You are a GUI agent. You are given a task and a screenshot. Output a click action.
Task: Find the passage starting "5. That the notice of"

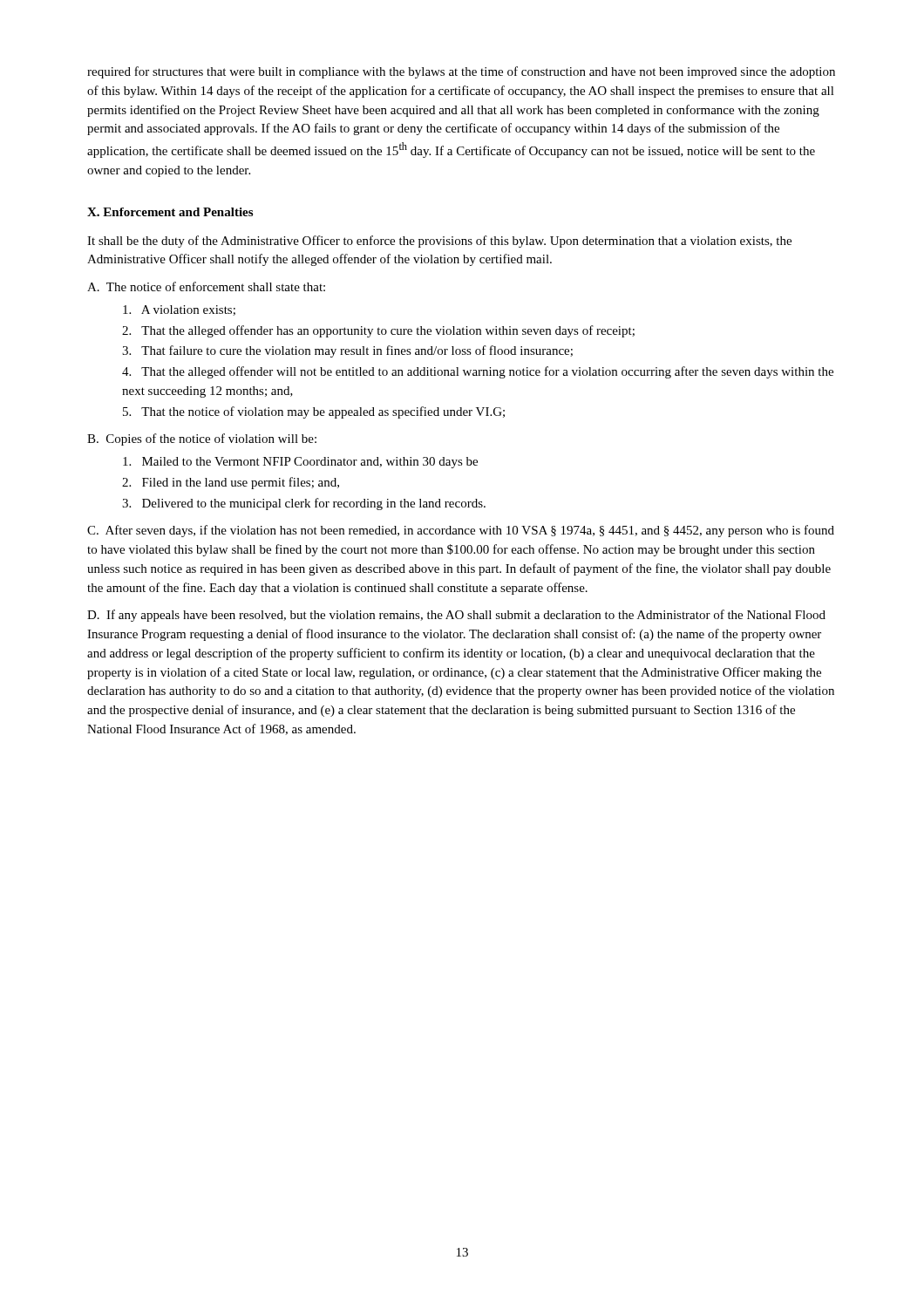pyautogui.click(x=314, y=411)
